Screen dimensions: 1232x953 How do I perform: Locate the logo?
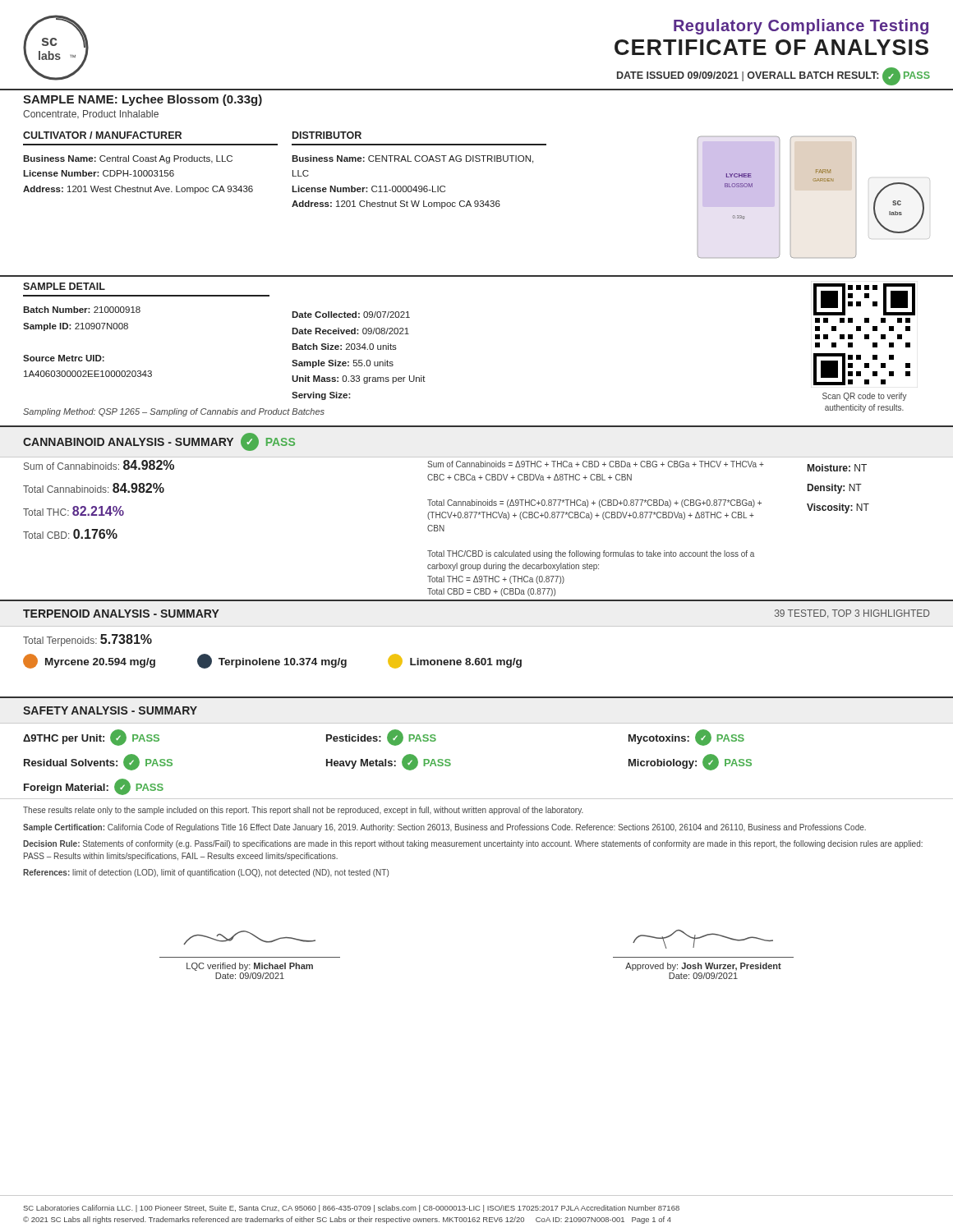(89, 48)
